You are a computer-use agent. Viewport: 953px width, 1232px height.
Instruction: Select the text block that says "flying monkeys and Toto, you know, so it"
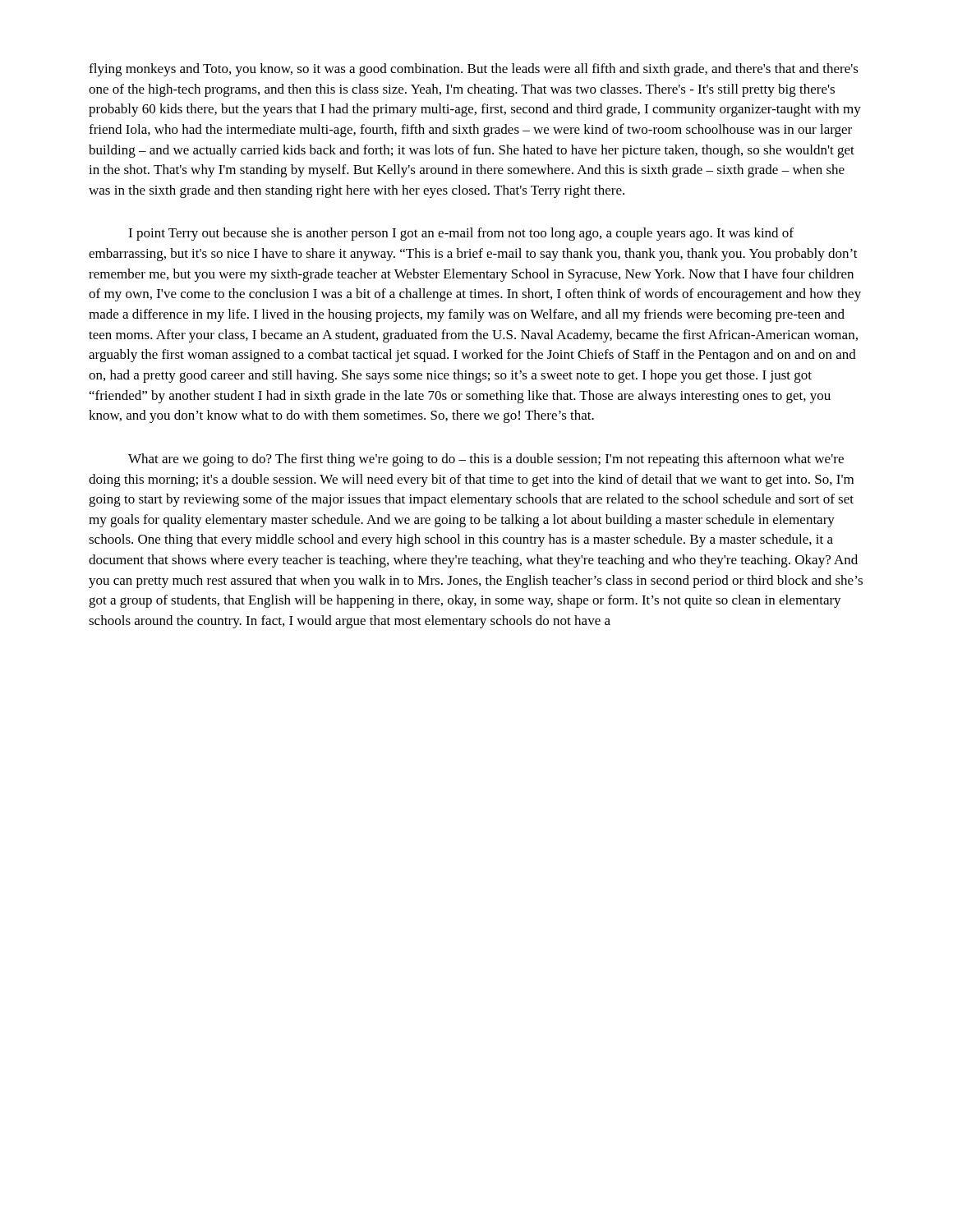coord(476,130)
